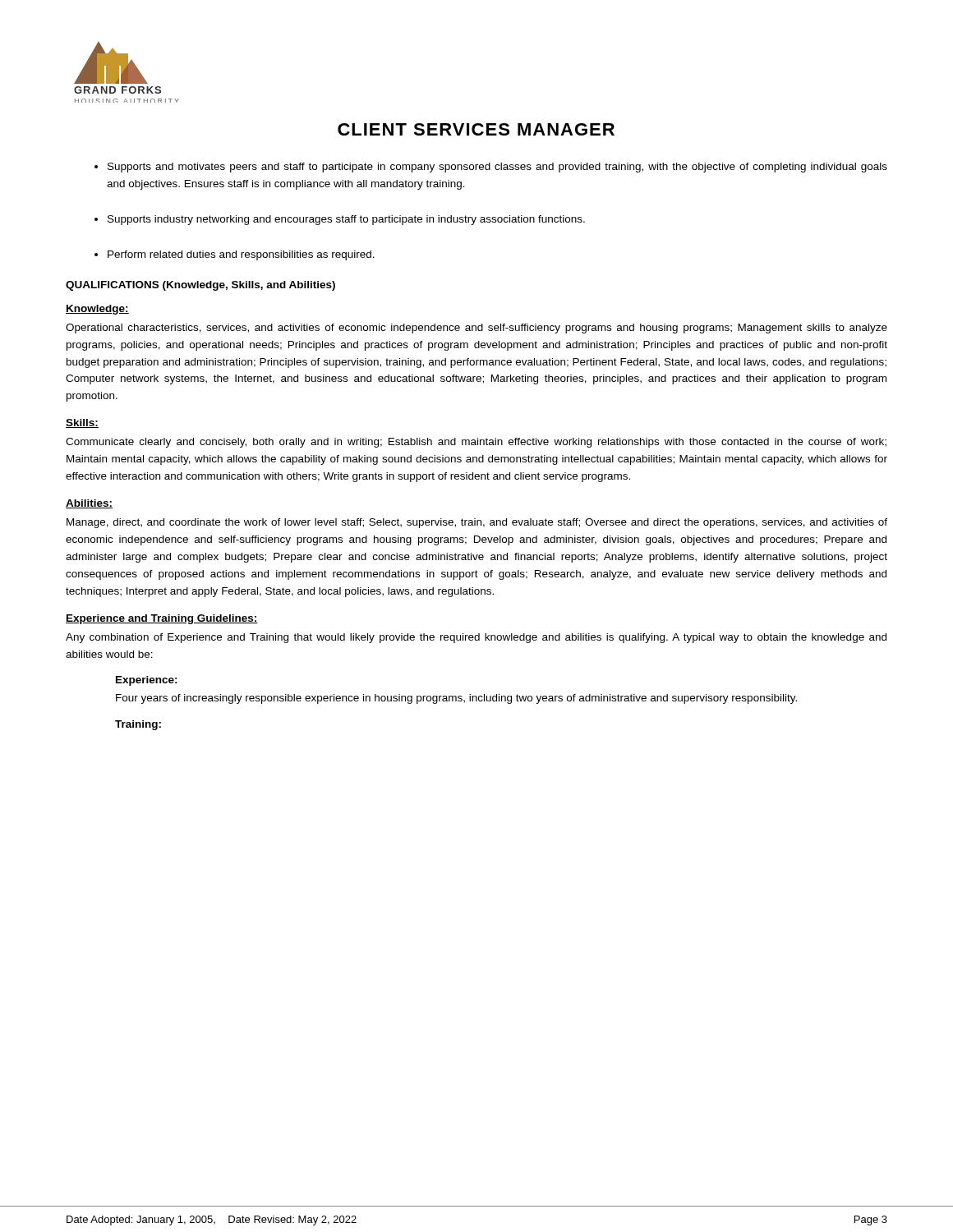Find the section header containing "Experience and Training Guidelines:"
Image resolution: width=953 pixels, height=1232 pixels.
coord(162,618)
